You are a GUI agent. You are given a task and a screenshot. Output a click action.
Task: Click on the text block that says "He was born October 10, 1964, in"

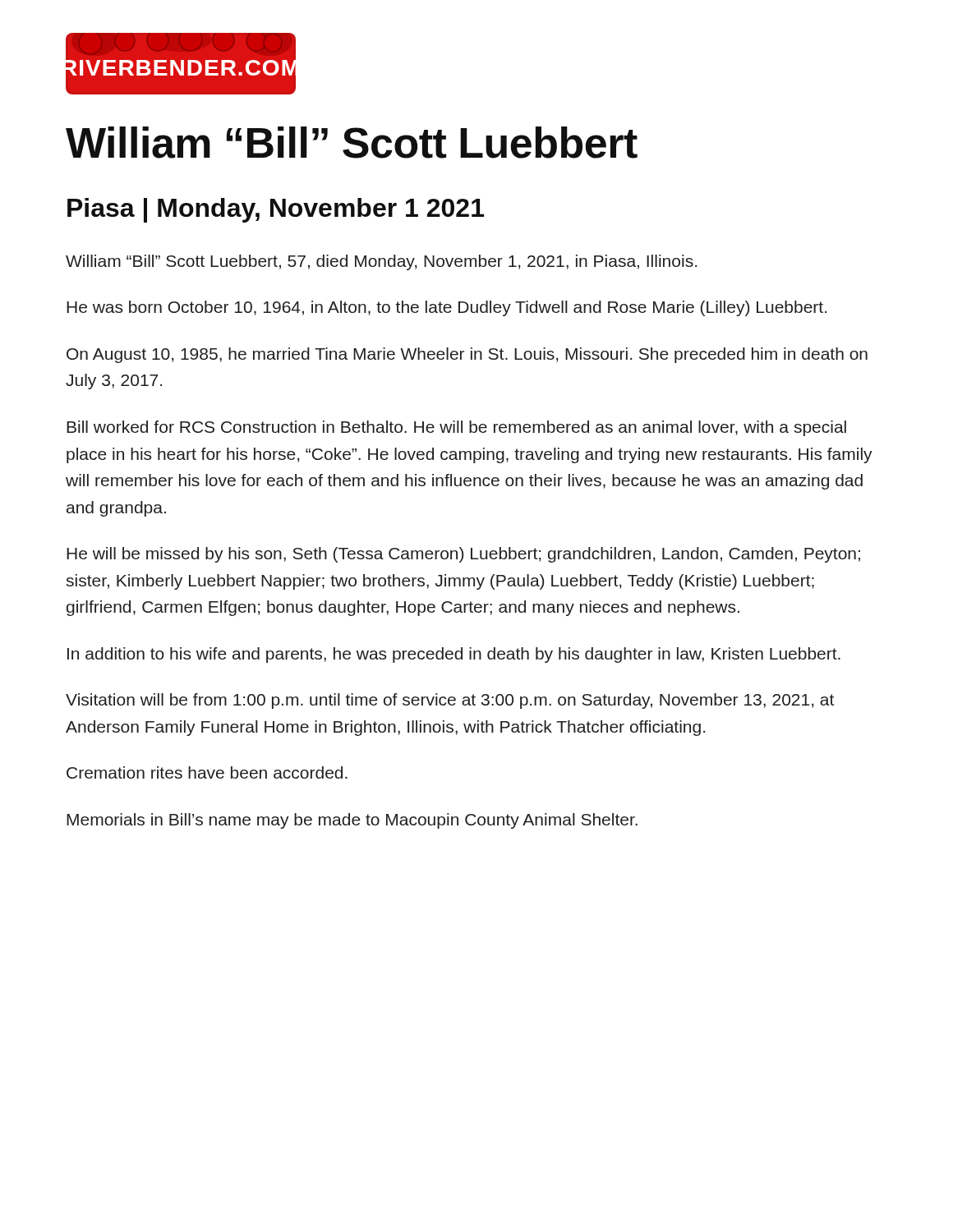tap(447, 307)
